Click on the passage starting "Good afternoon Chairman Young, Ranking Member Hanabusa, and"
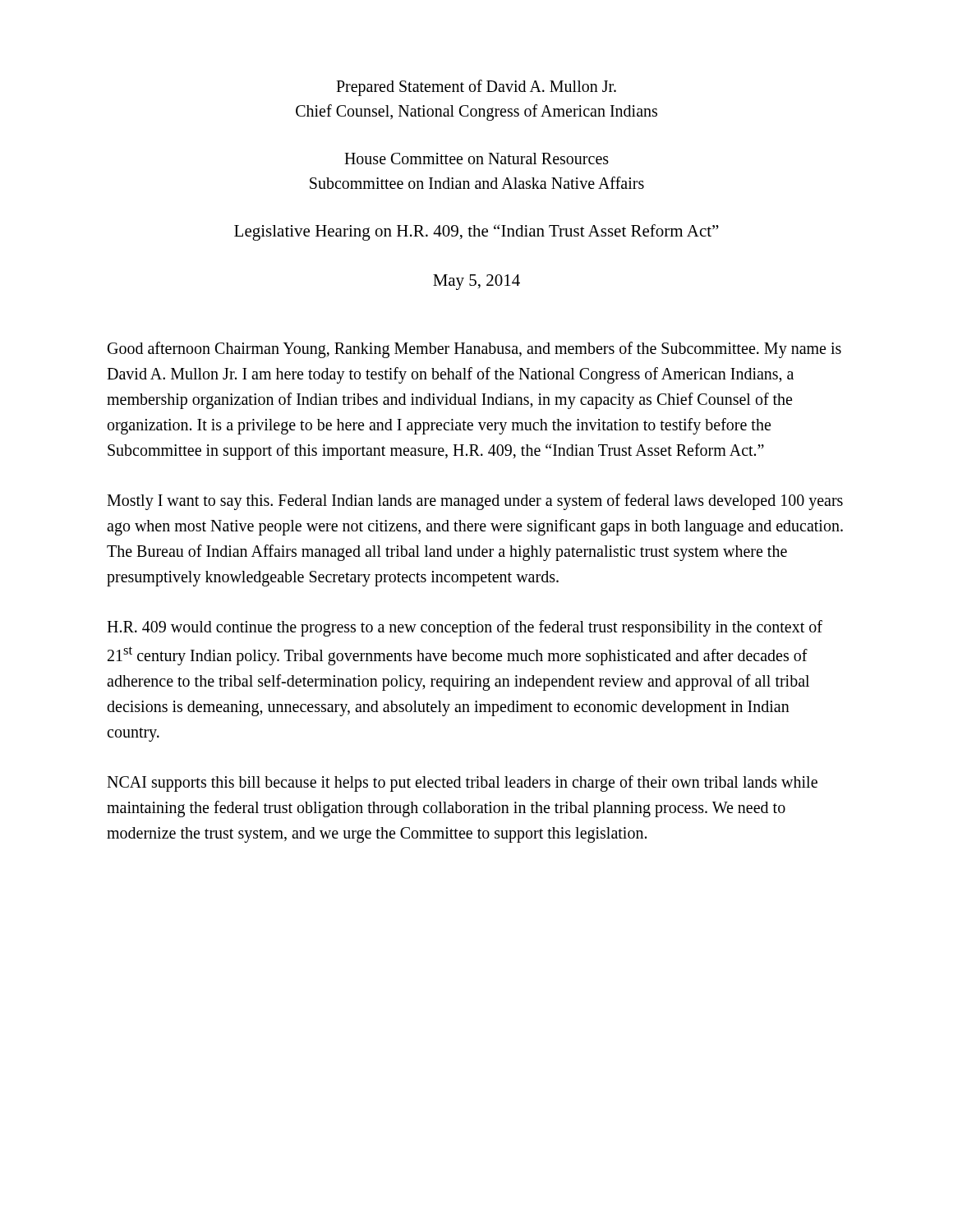953x1232 pixels. pyautogui.click(x=474, y=399)
